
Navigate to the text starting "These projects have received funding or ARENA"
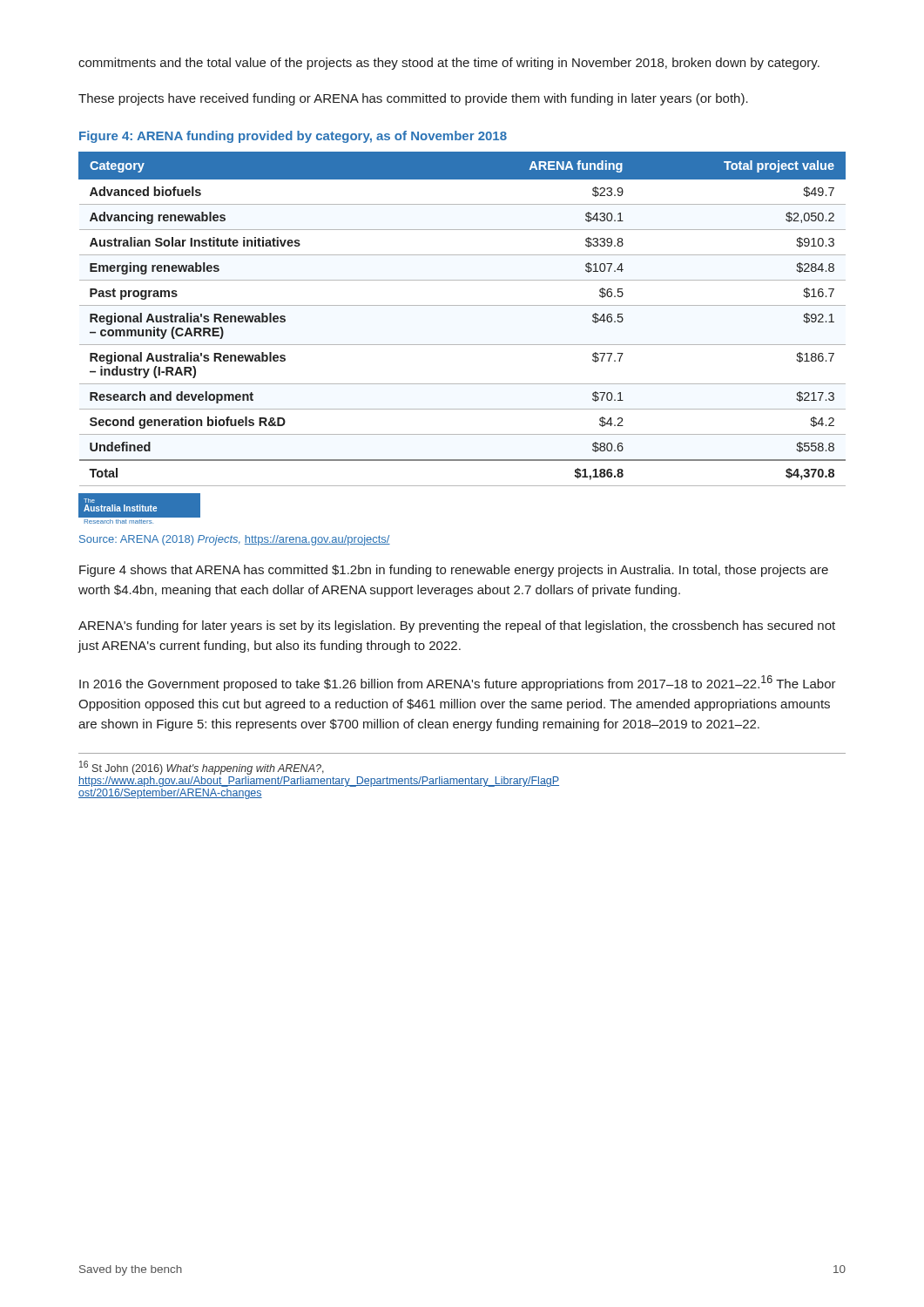pyautogui.click(x=413, y=98)
